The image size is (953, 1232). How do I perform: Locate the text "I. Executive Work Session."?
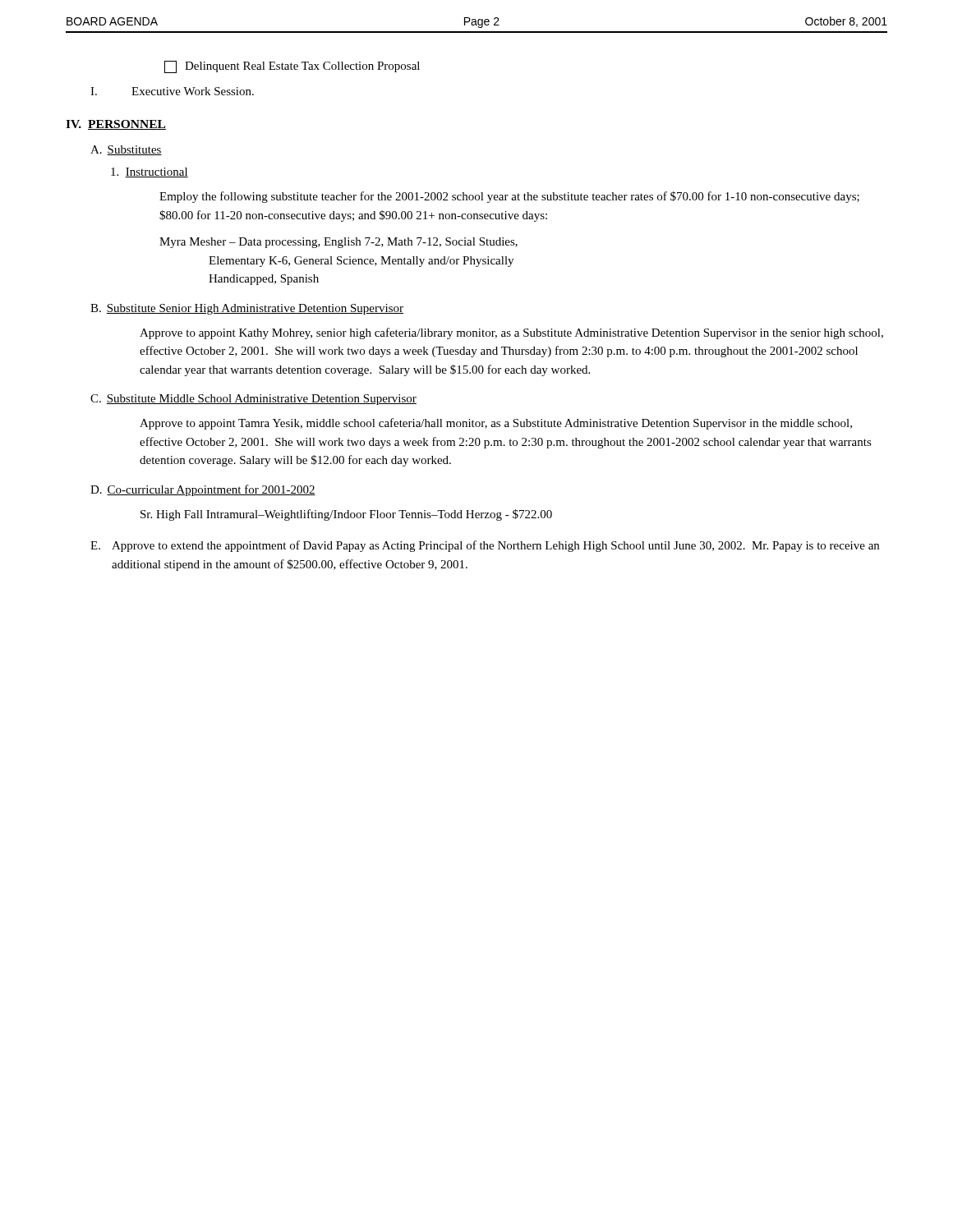172,92
